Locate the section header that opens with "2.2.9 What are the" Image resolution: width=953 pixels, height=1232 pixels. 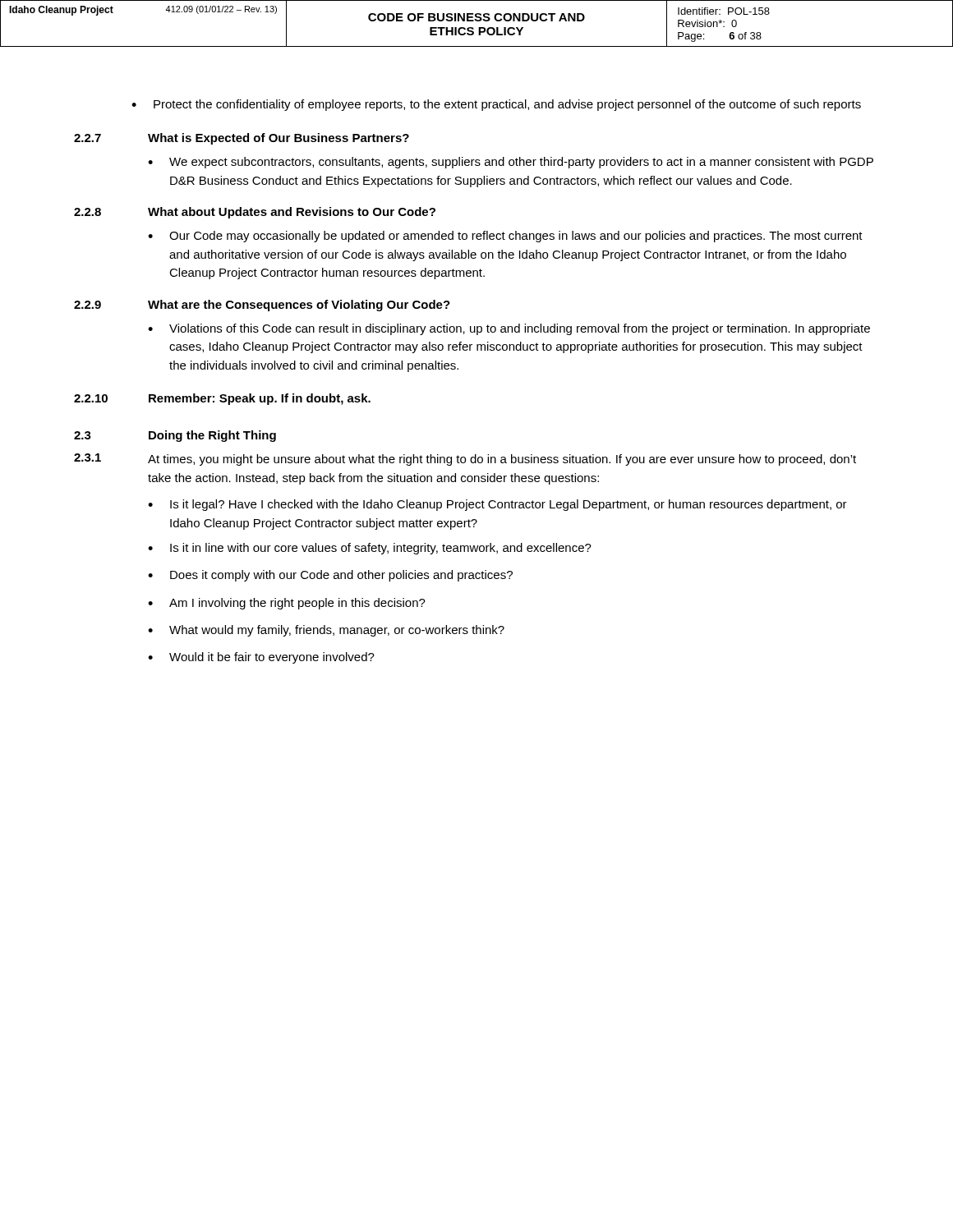point(262,306)
